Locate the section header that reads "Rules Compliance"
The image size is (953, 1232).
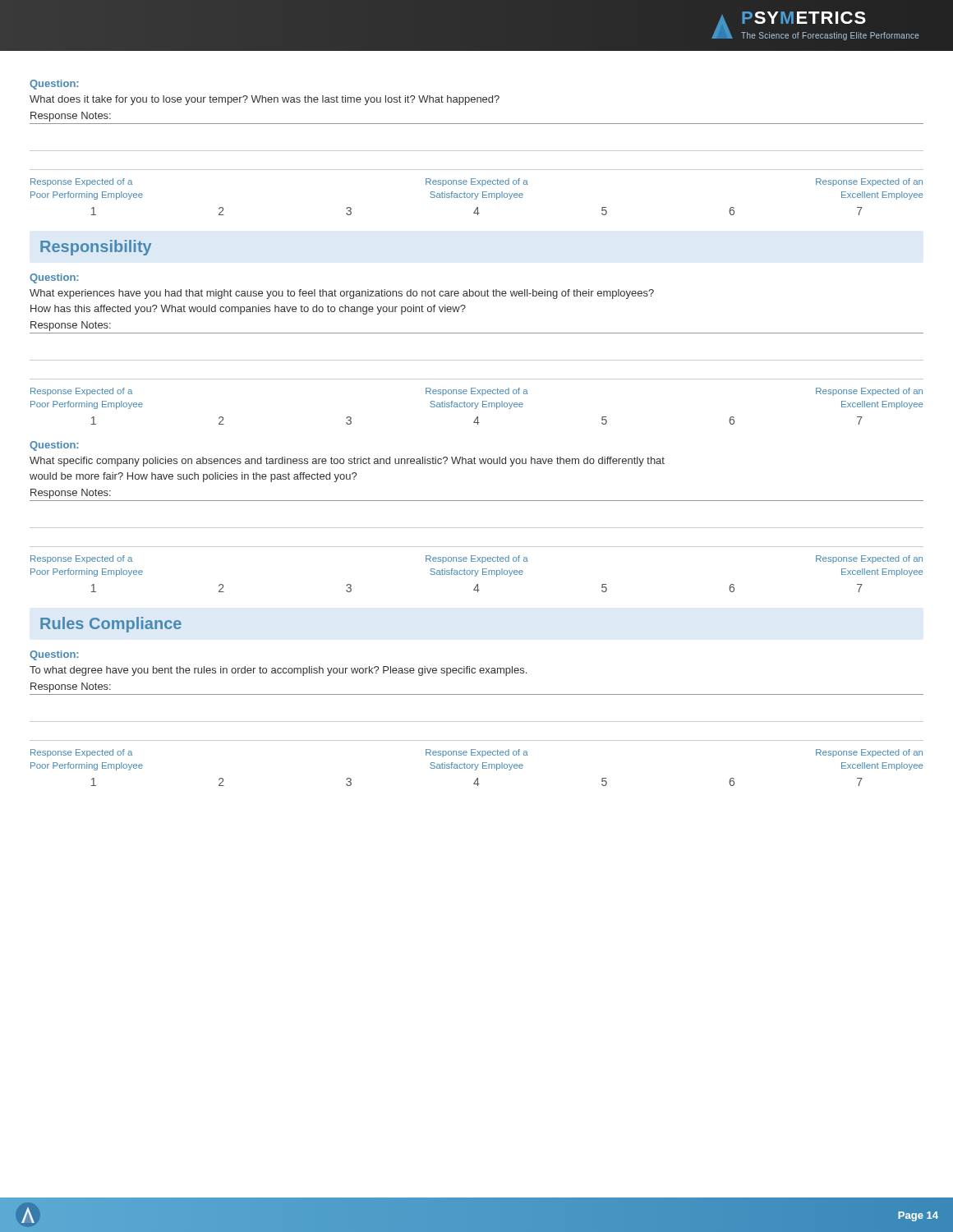111,623
